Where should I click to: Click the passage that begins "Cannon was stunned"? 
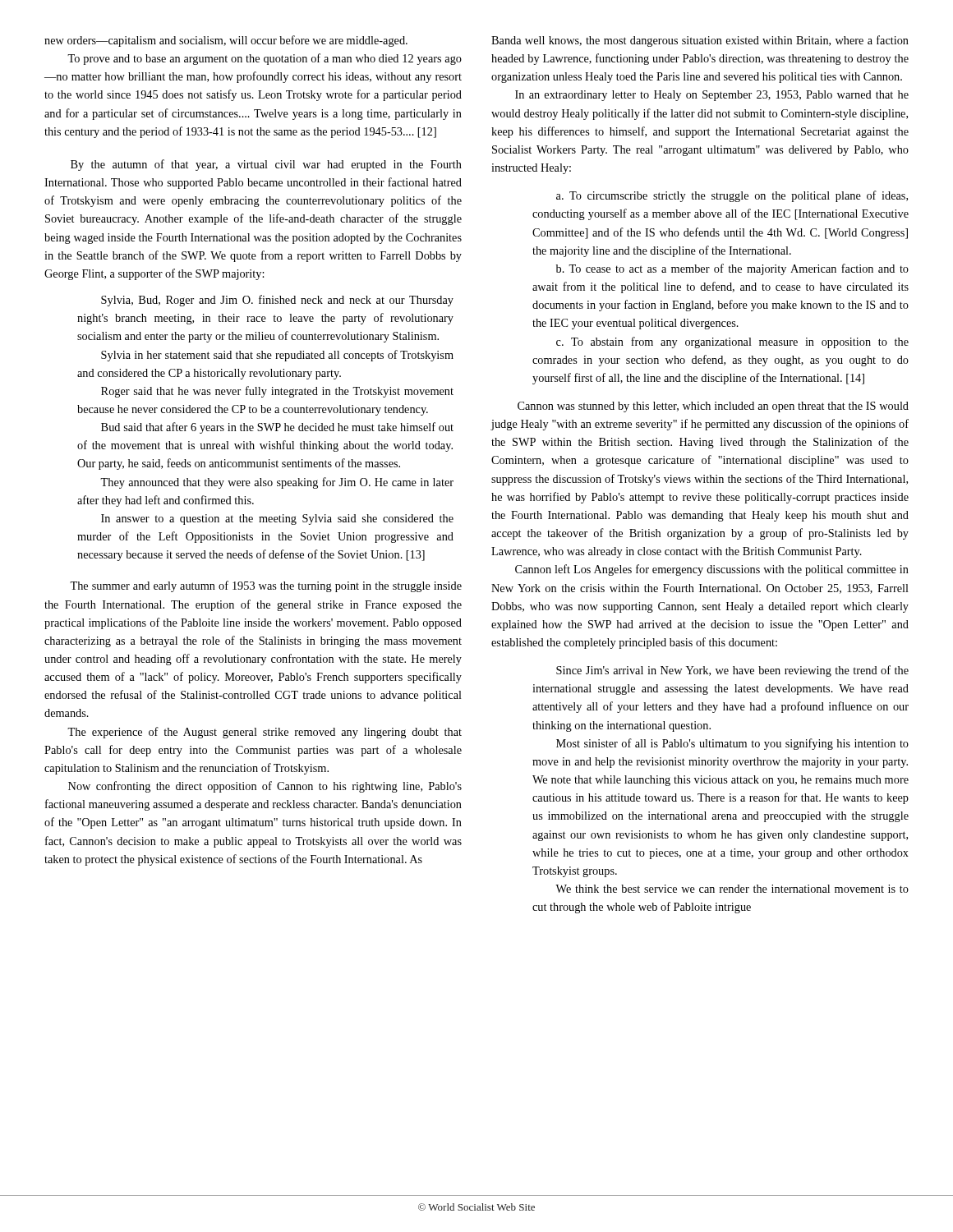tap(700, 524)
